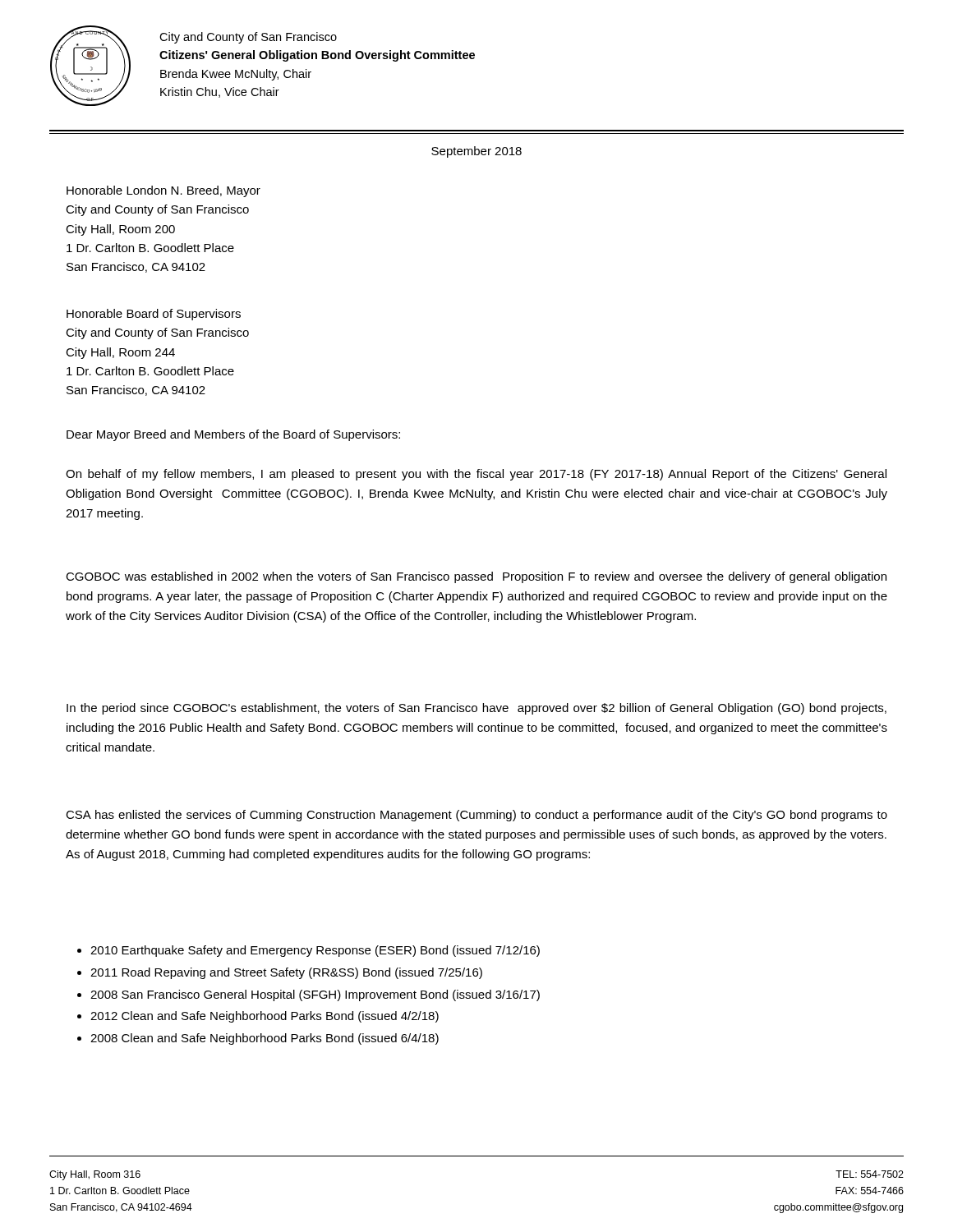Locate the list item containing "2011 Road Repaving and Street Safety (RR&SS)"
The image size is (953, 1232).
click(x=287, y=972)
